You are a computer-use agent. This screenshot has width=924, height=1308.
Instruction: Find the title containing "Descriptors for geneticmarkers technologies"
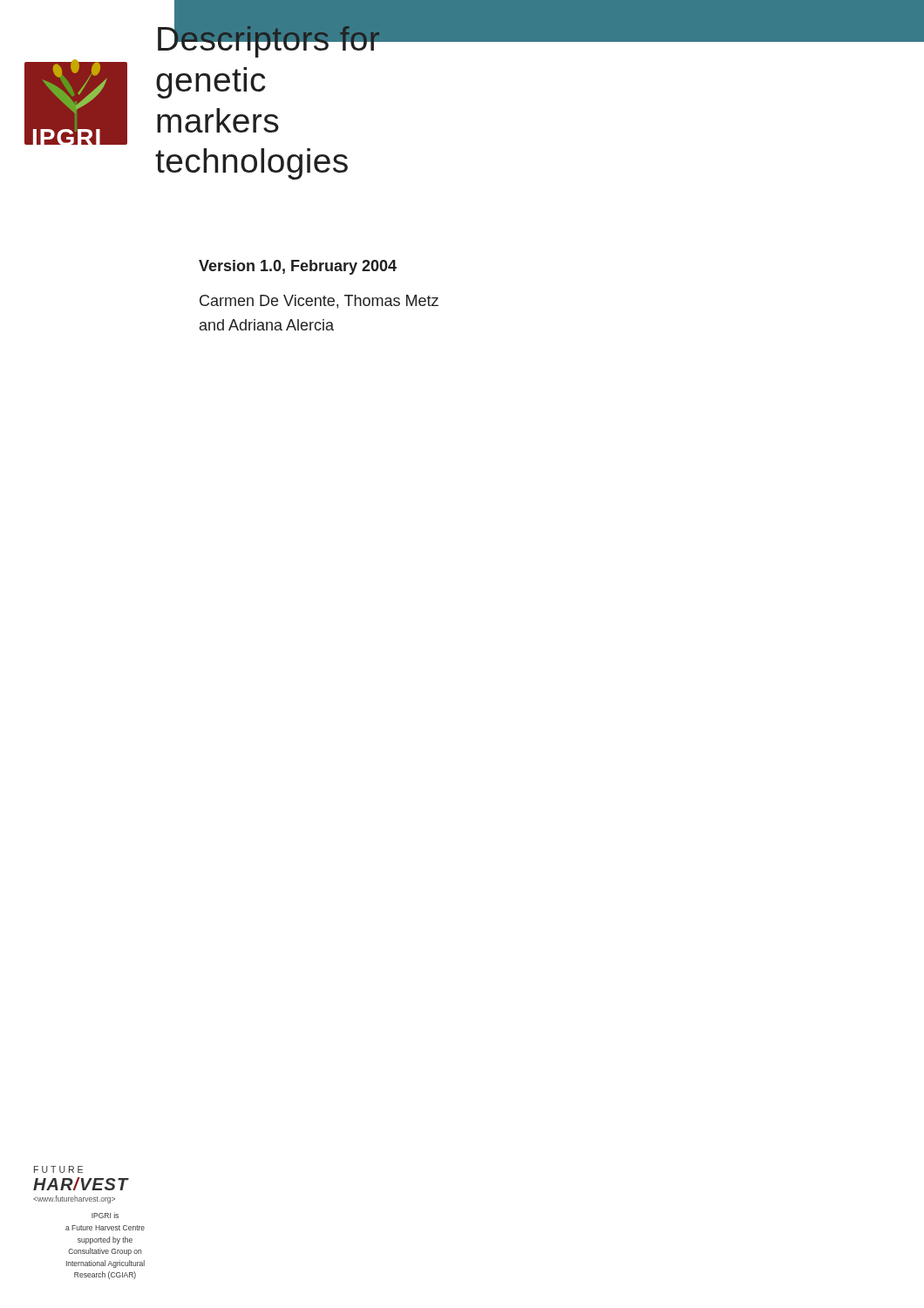268,100
